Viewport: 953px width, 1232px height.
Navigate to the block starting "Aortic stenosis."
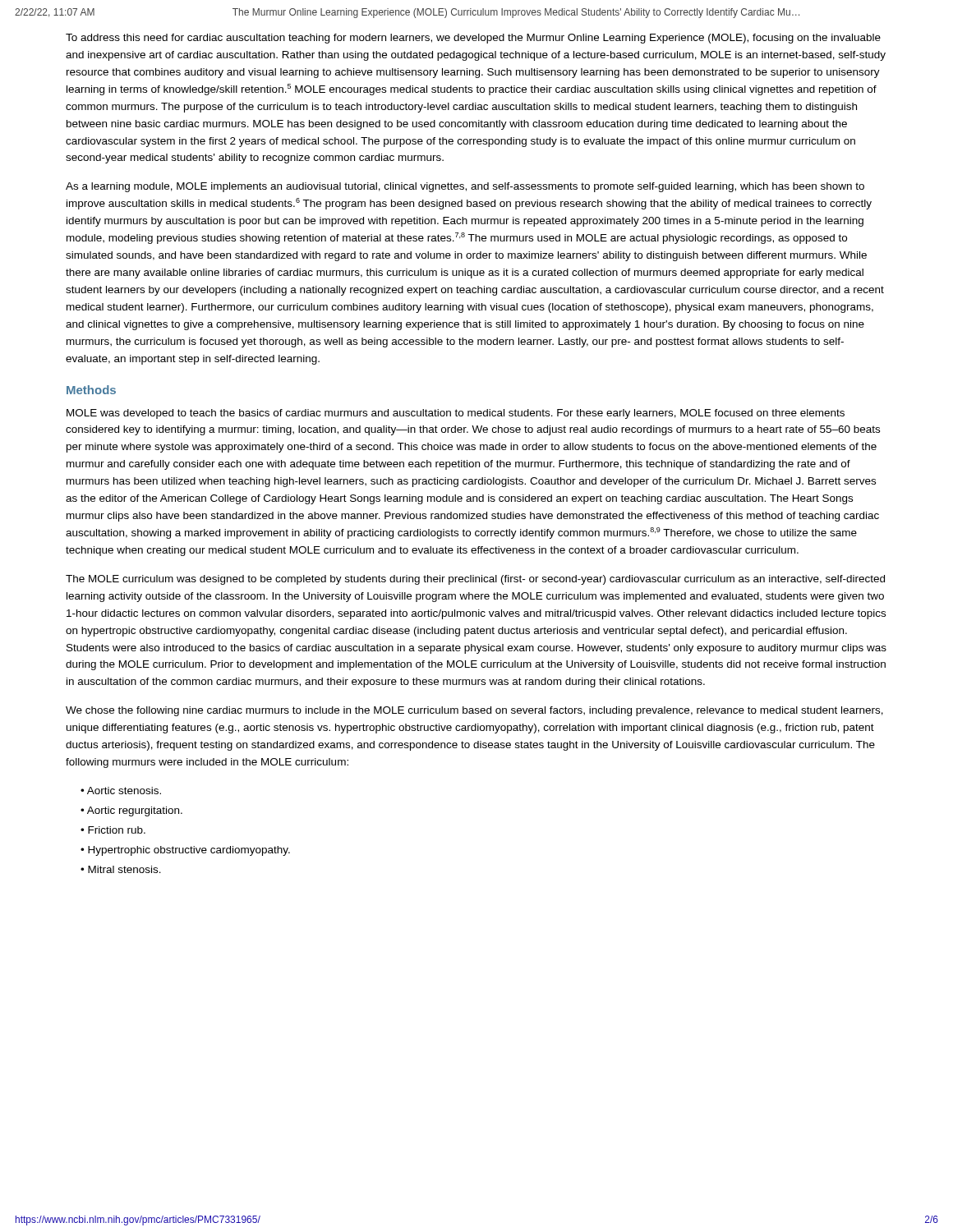point(121,791)
